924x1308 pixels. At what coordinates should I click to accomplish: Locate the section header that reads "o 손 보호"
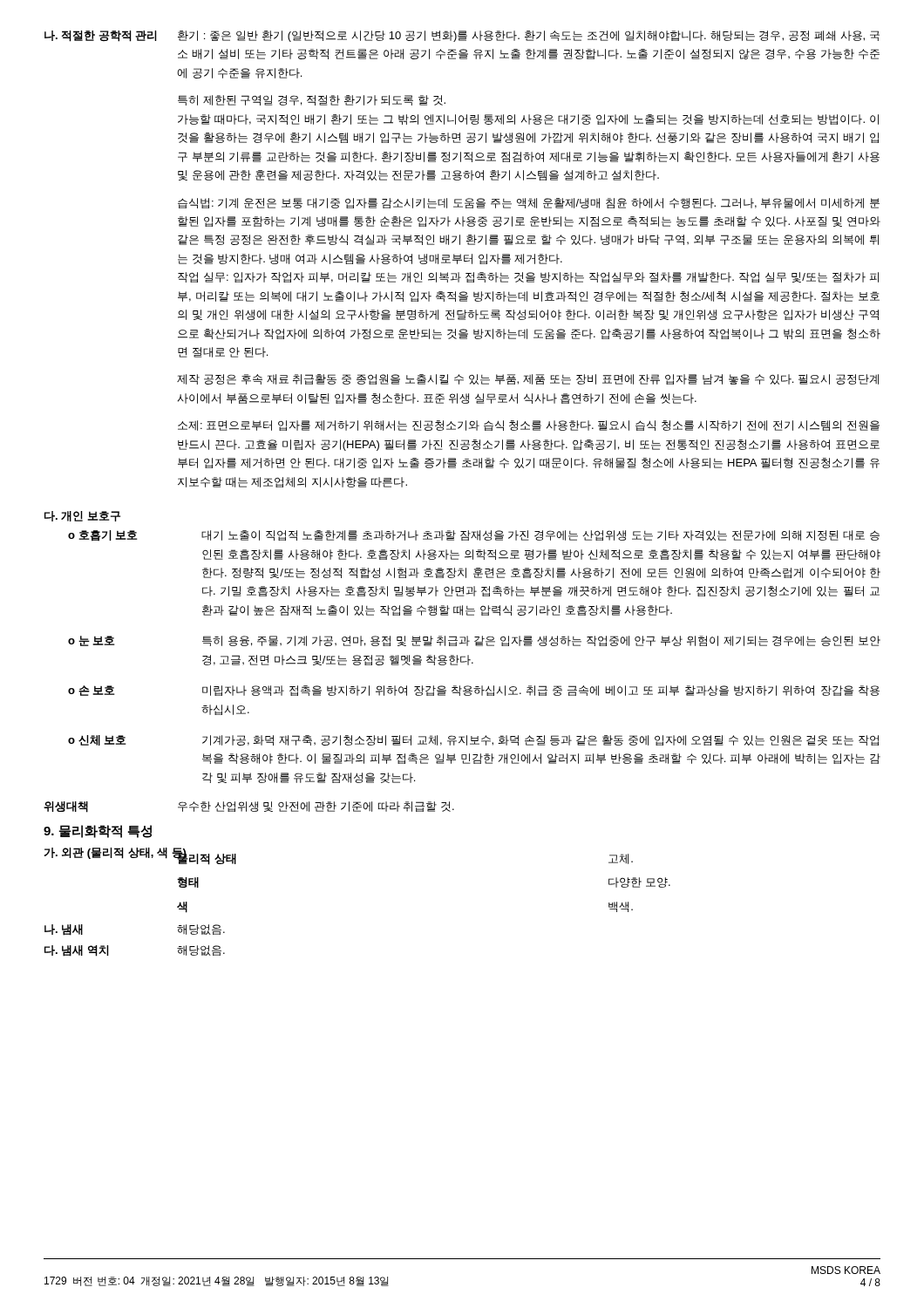[x=92, y=690]
